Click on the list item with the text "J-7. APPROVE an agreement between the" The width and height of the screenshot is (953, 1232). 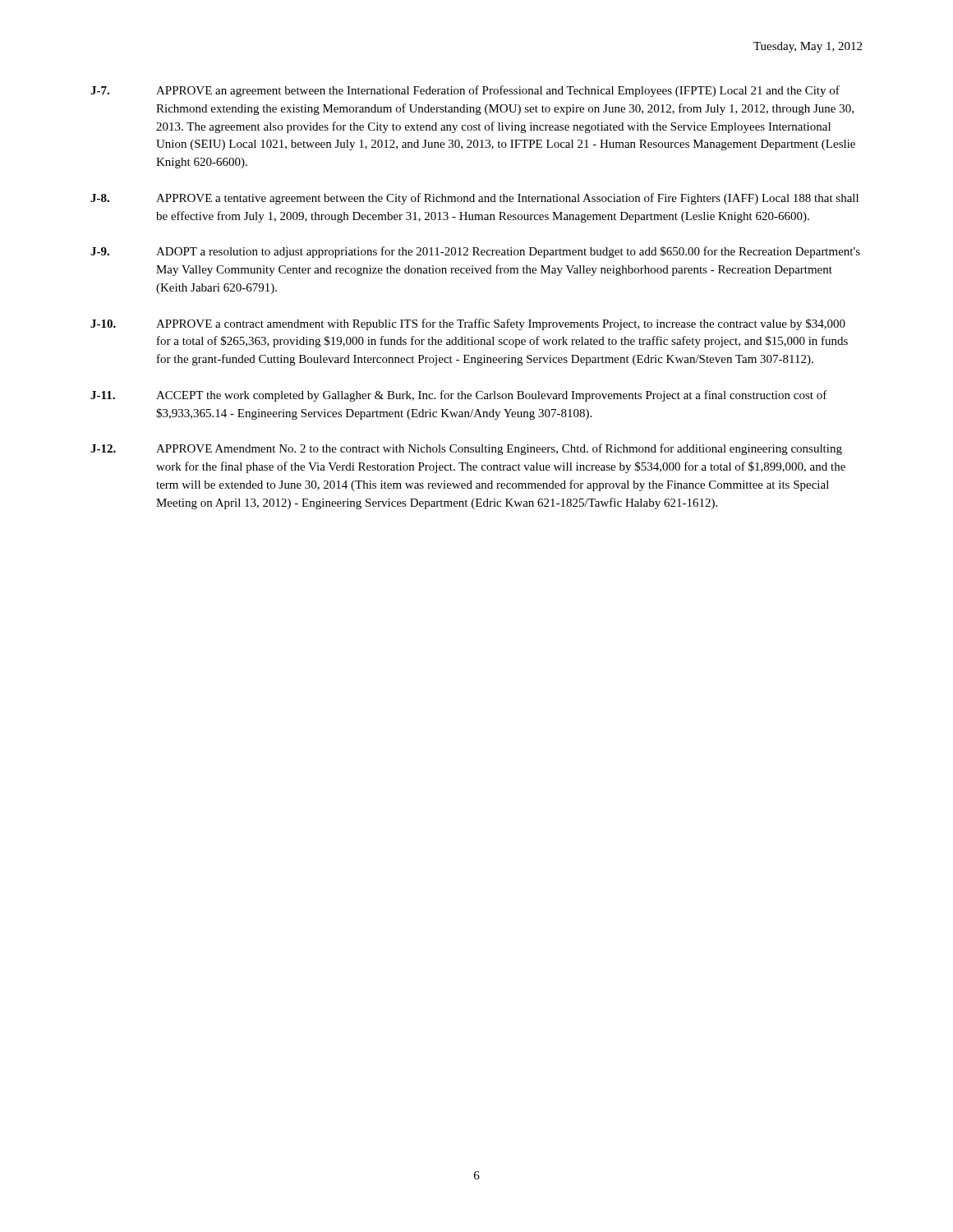coord(476,127)
